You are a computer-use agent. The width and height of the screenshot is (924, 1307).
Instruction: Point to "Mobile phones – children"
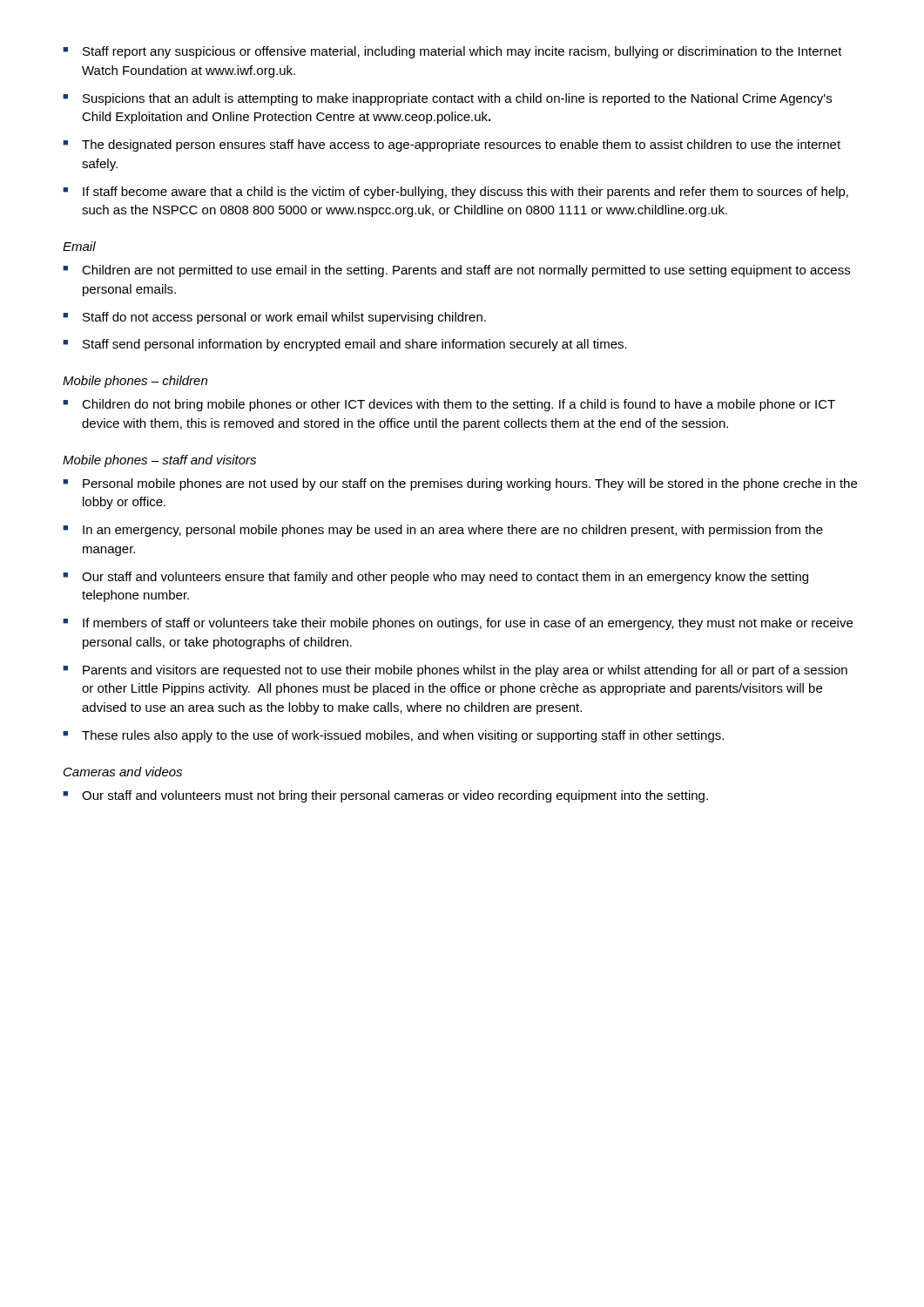[x=135, y=380]
